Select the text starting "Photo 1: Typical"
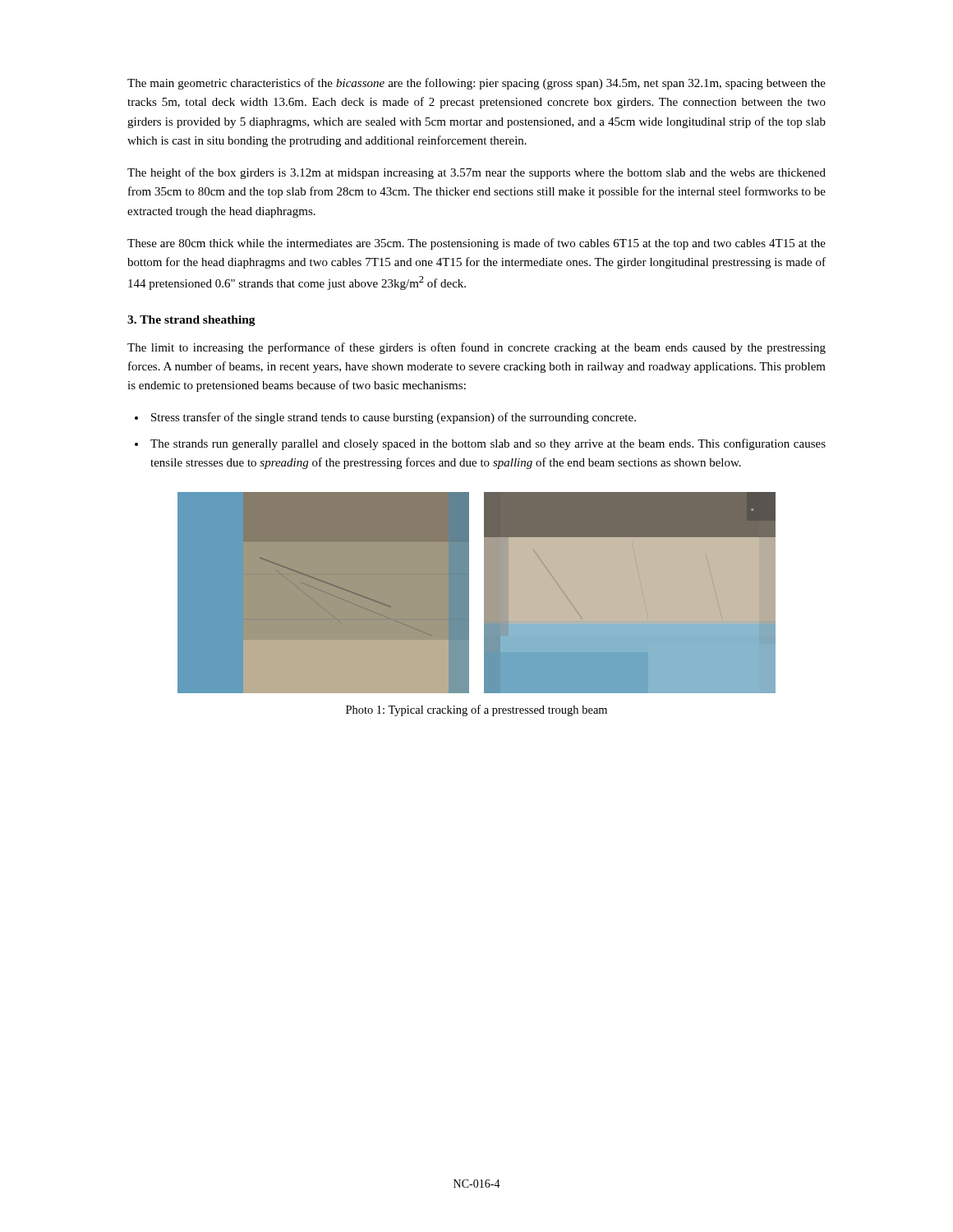This screenshot has height=1232, width=953. coord(476,710)
